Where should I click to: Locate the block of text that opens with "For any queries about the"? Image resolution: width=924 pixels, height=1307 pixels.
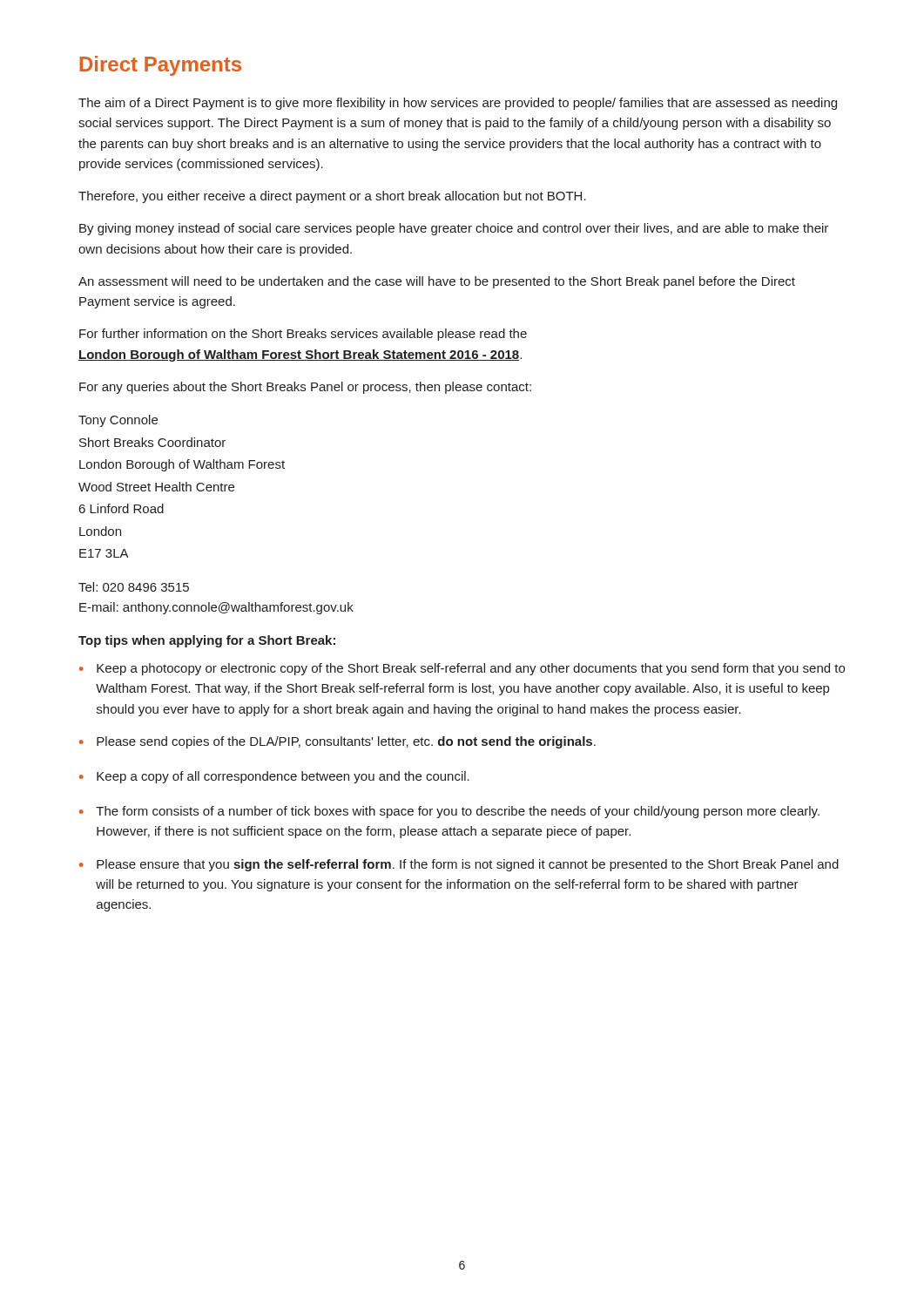(305, 386)
